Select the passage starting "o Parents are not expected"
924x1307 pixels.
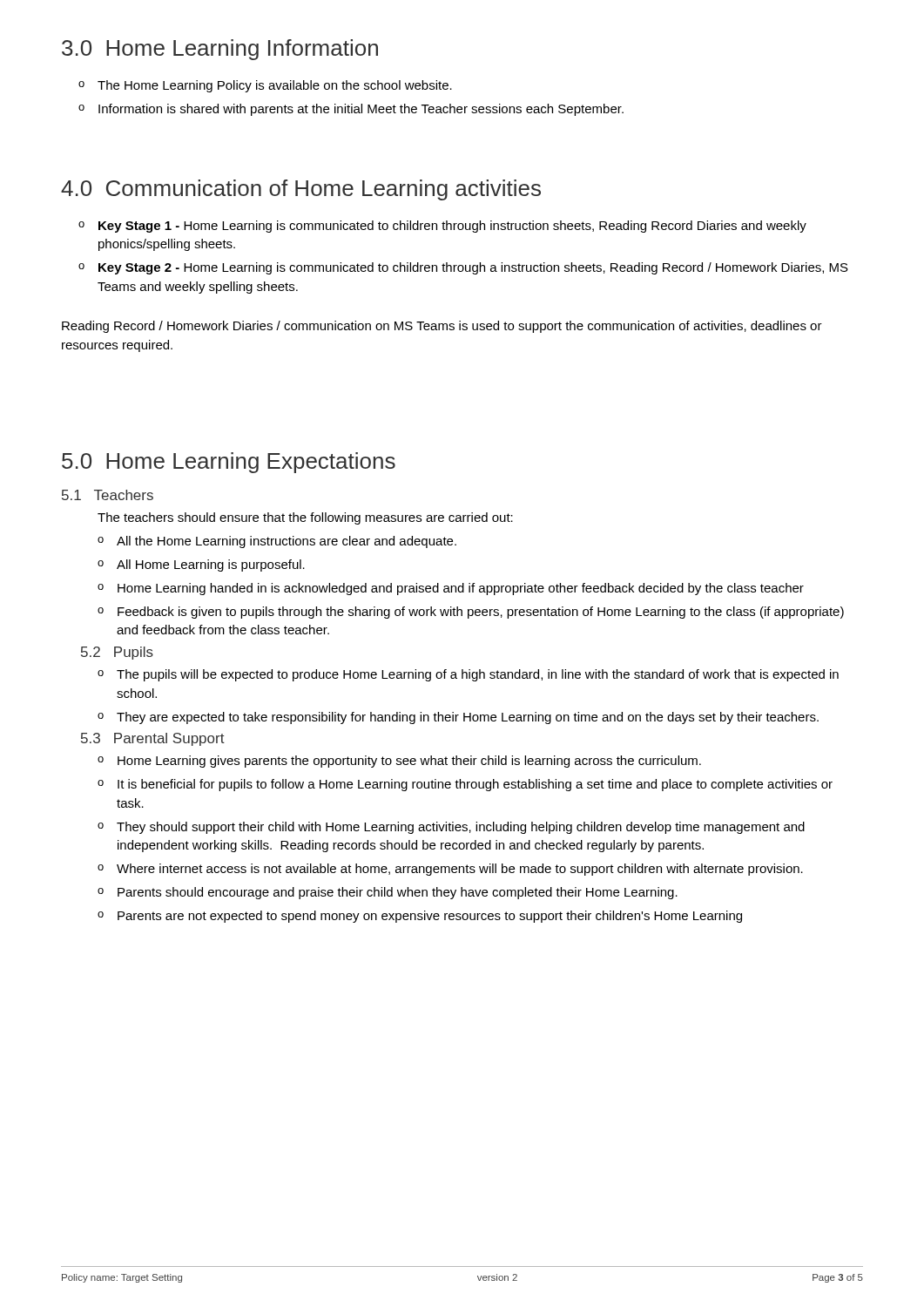(480, 915)
